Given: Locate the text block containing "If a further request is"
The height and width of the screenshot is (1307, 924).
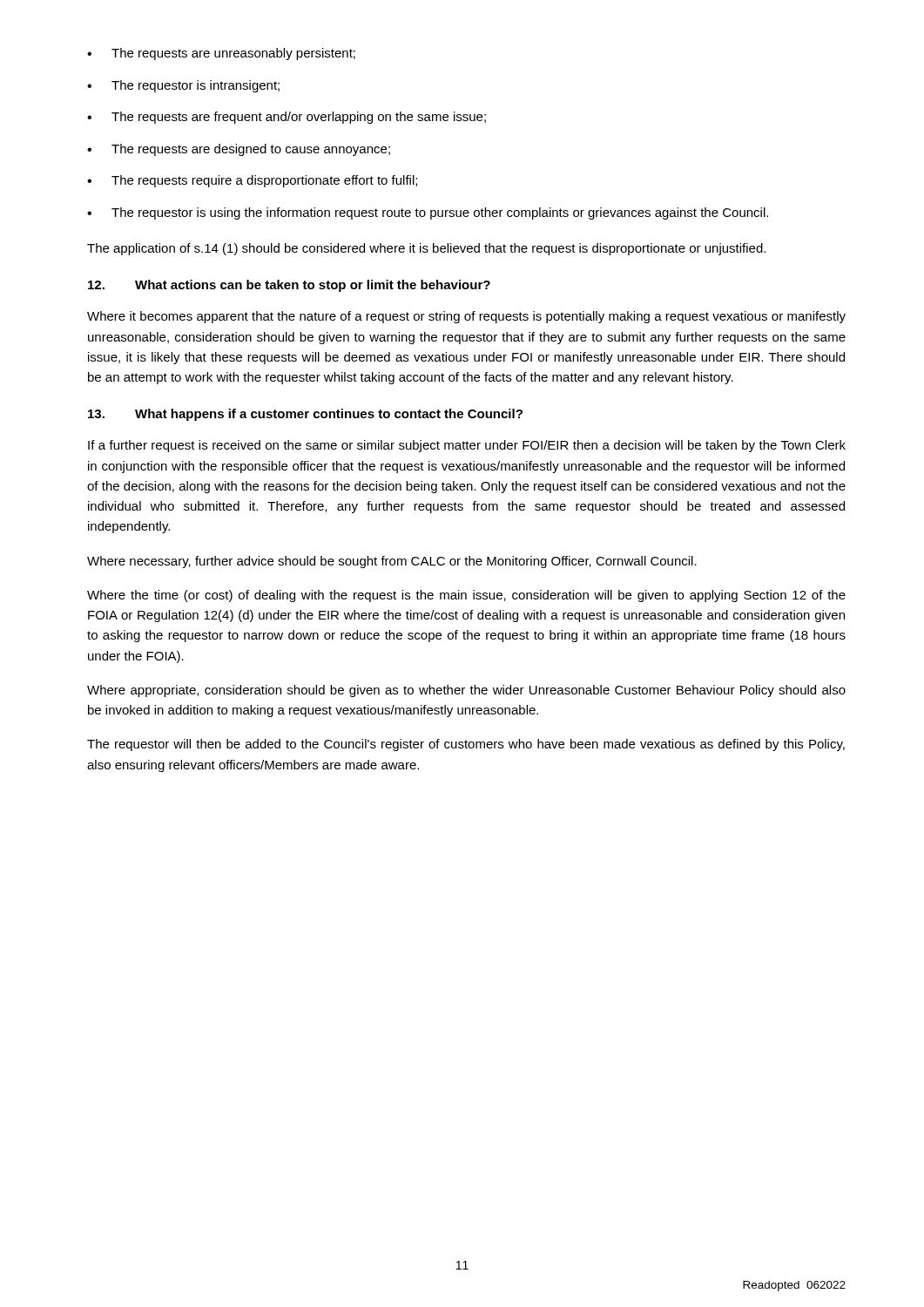Looking at the screenshot, I should (466, 486).
